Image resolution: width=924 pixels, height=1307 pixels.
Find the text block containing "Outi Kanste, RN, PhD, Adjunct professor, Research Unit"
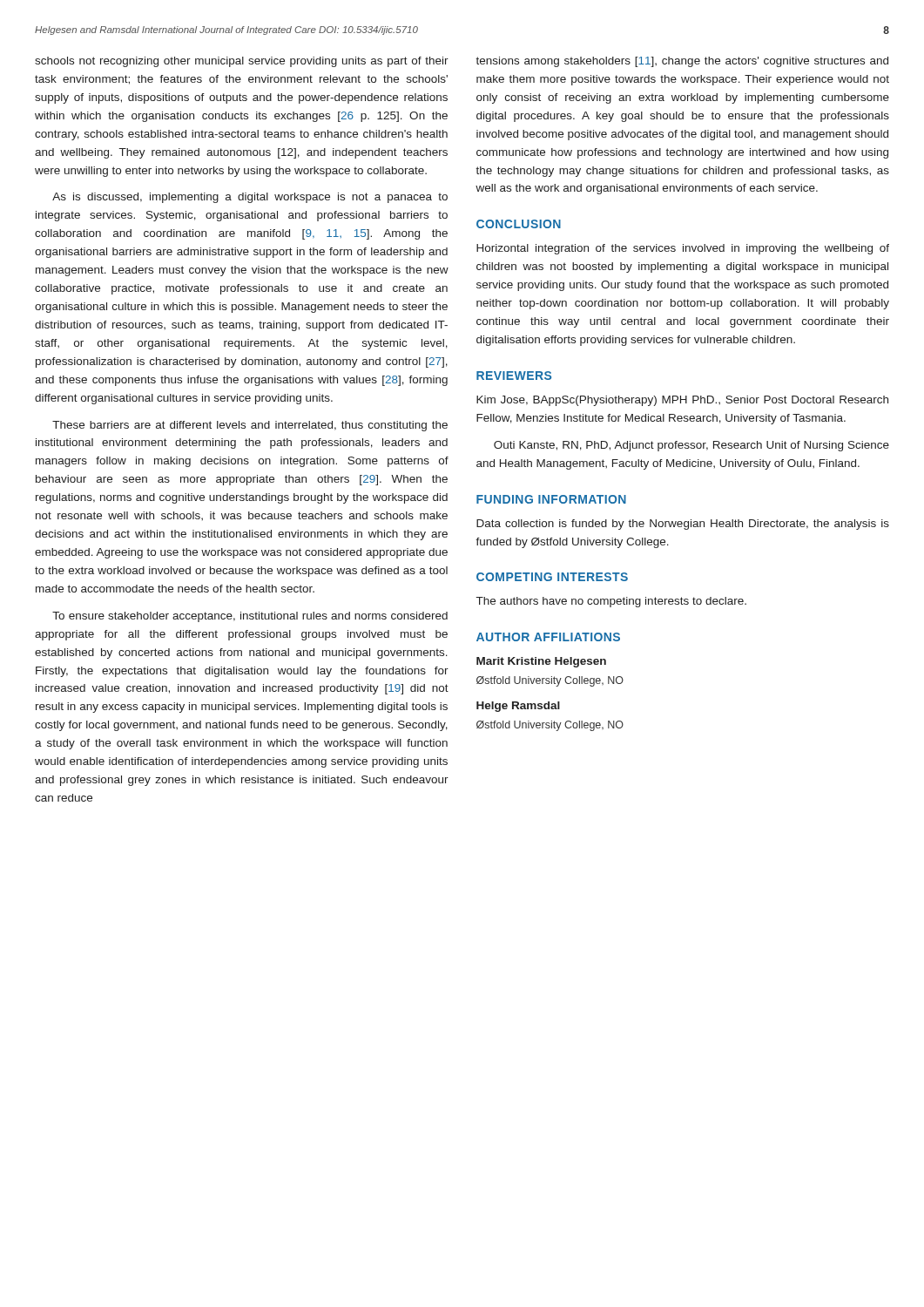pyautogui.click(x=683, y=455)
